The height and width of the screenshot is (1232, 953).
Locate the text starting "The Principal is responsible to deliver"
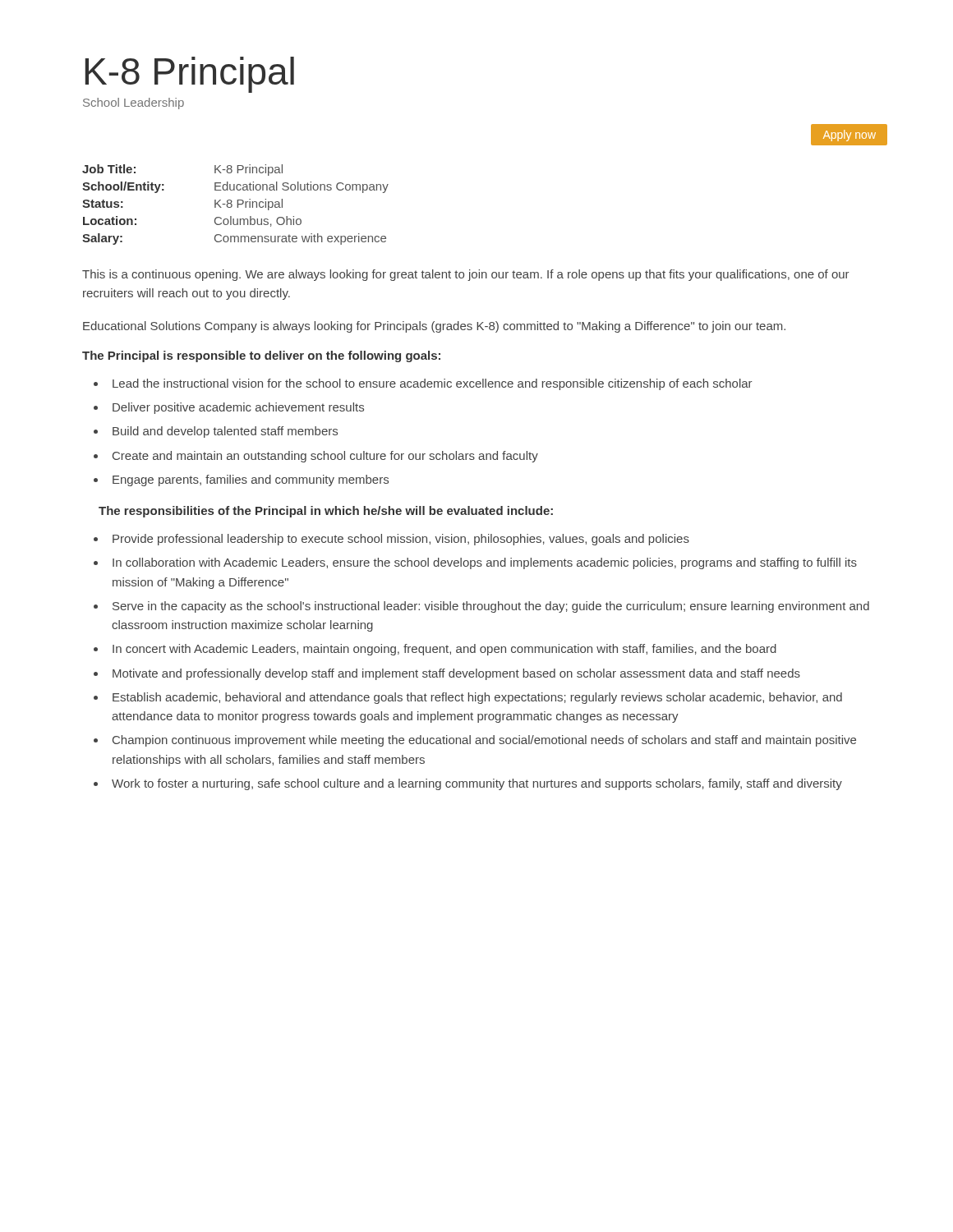click(x=261, y=356)
